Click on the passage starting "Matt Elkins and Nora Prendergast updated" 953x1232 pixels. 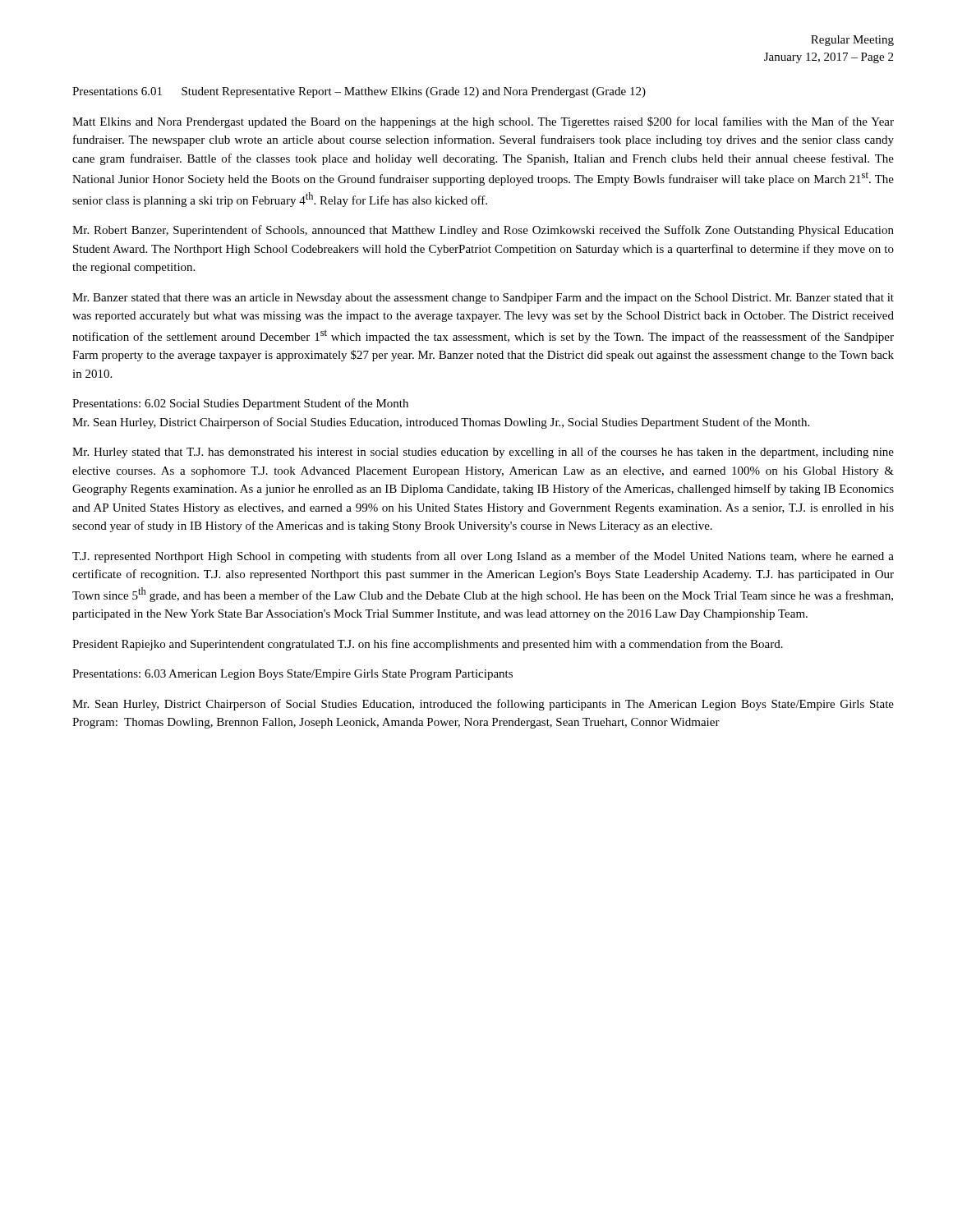(x=483, y=161)
